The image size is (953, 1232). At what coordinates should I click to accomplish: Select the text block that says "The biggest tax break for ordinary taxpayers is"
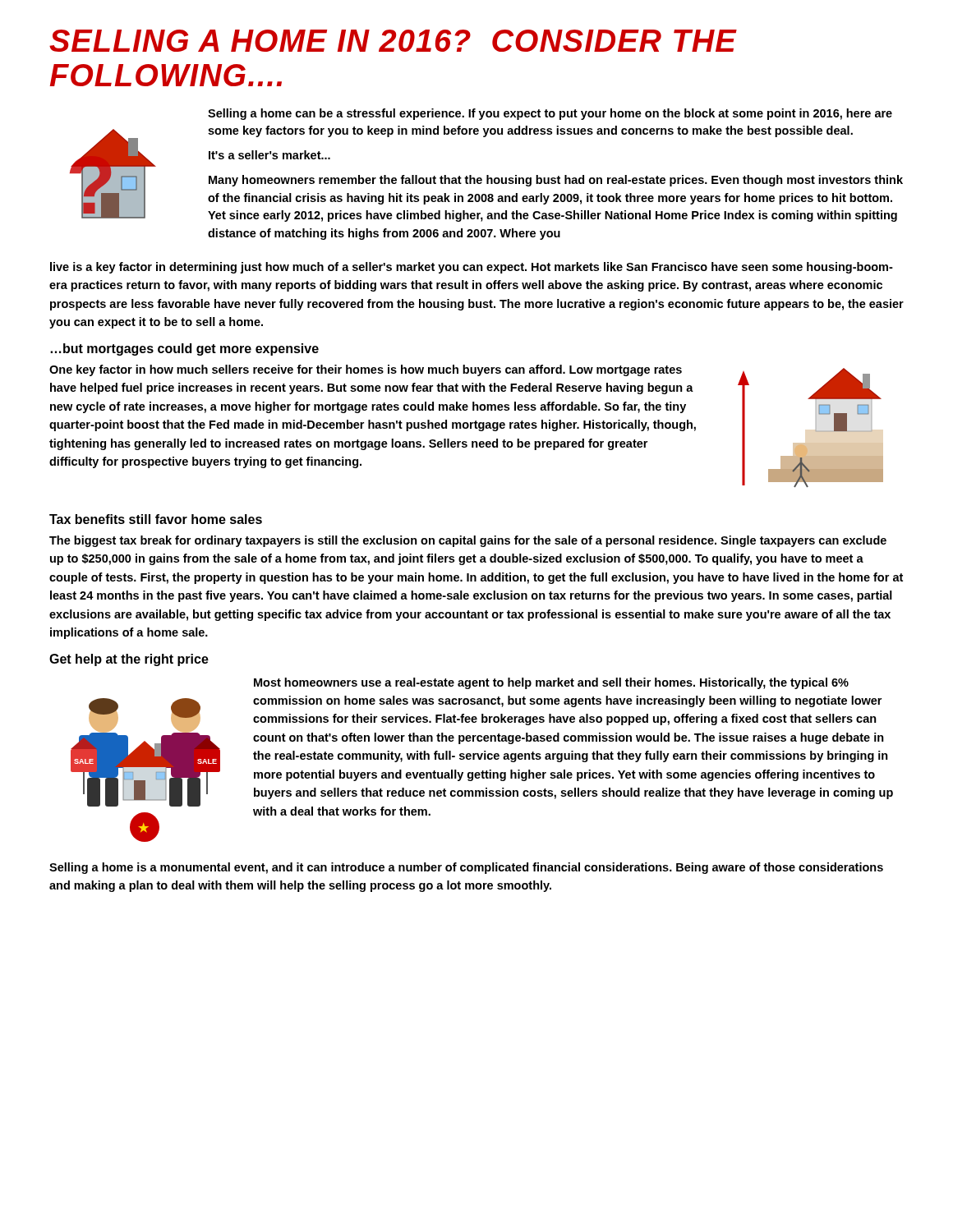[476, 586]
